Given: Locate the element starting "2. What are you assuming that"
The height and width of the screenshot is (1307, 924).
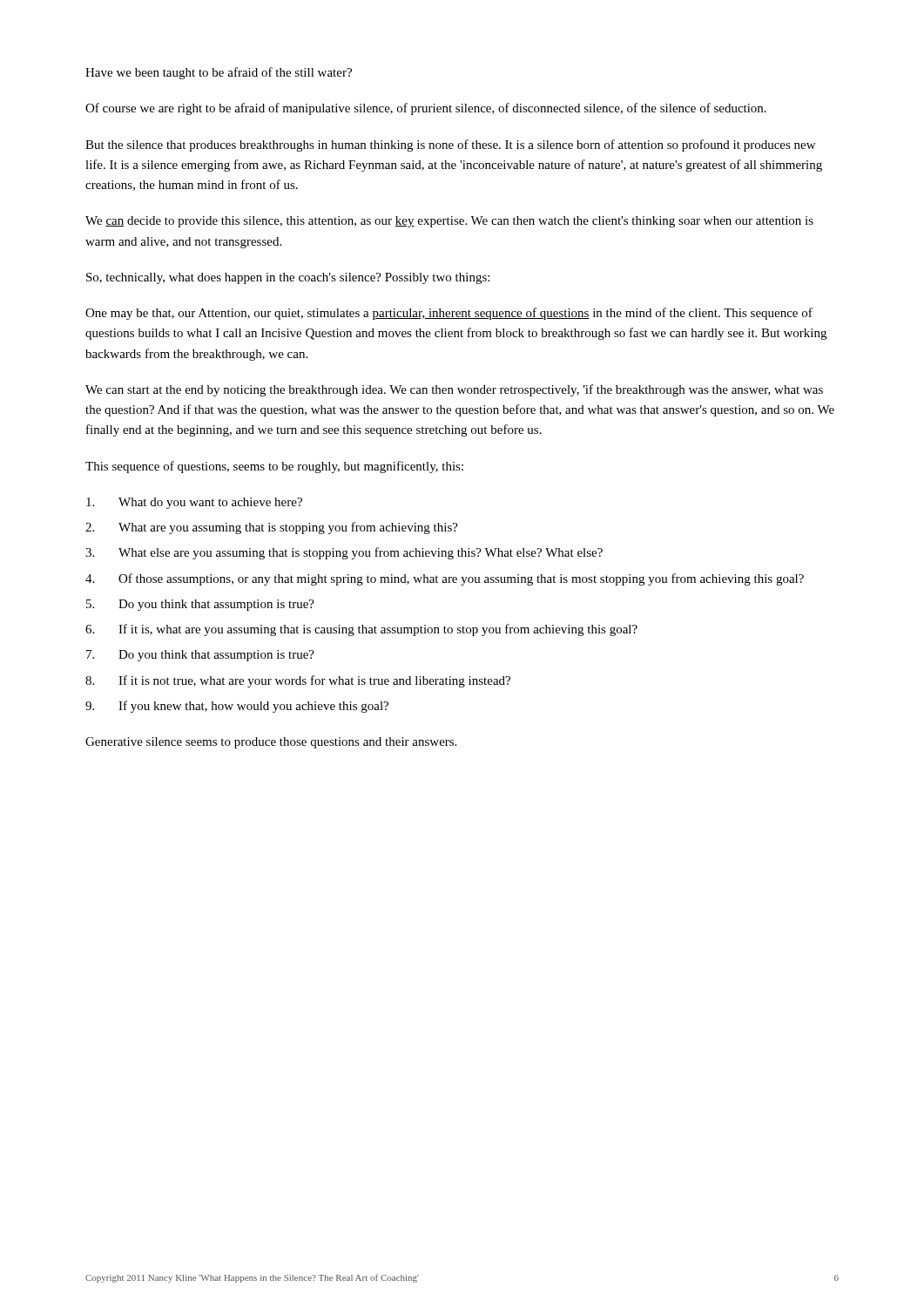Looking at the screenshot, I should [462, 528].
